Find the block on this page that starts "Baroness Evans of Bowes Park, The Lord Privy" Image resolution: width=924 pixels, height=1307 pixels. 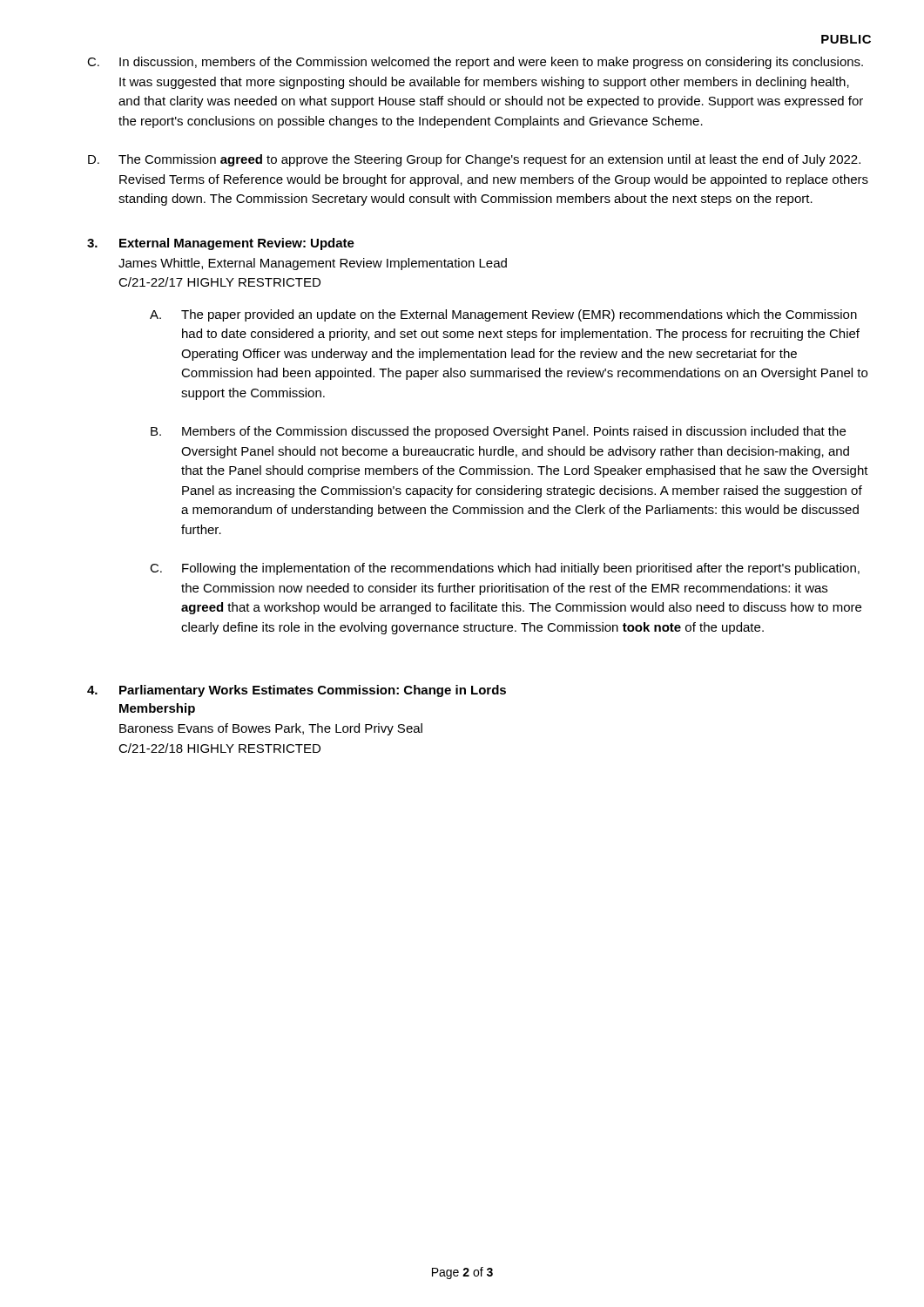pos(271,738)
